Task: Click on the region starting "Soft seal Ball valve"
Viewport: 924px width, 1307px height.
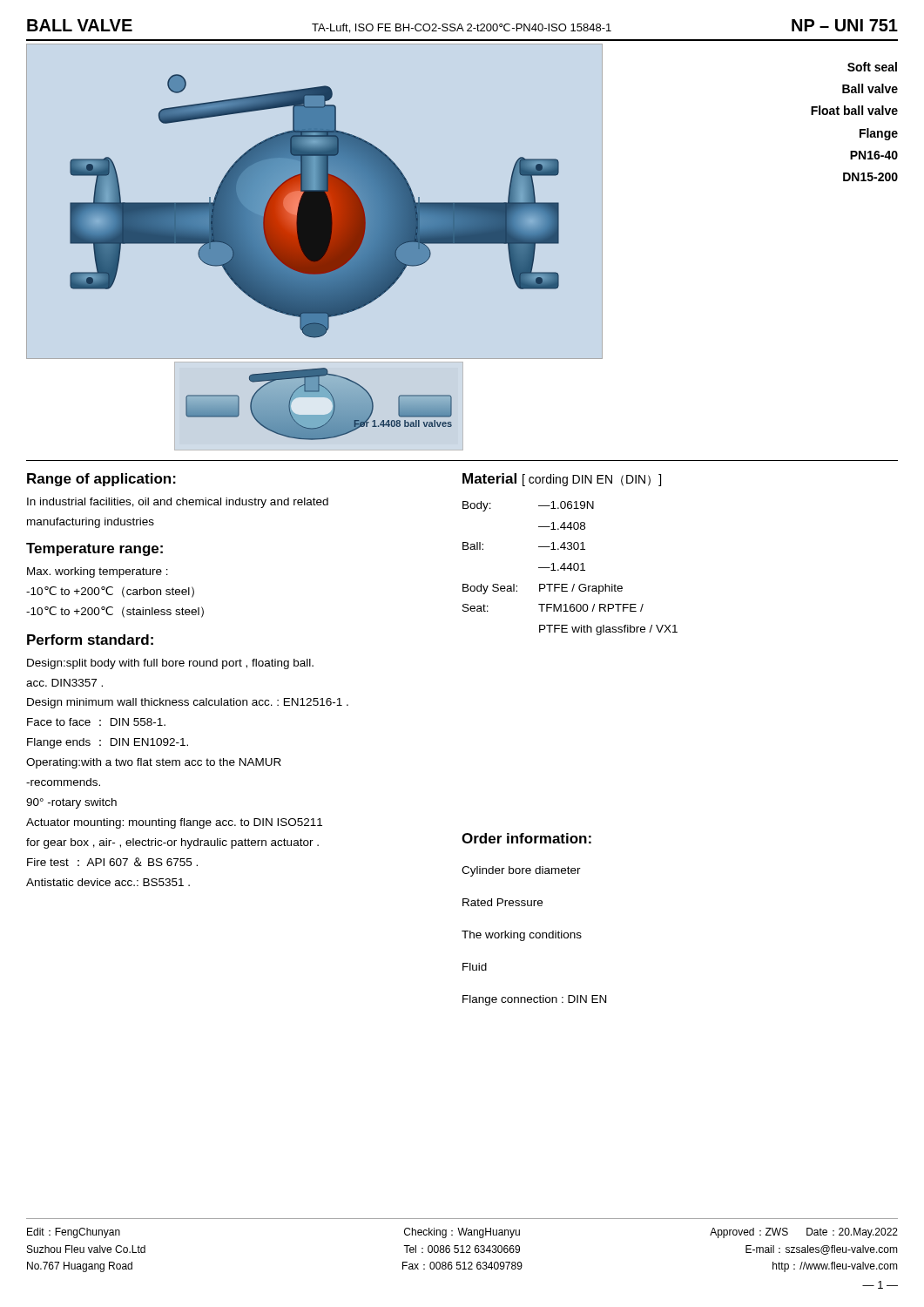Action: 854,122
